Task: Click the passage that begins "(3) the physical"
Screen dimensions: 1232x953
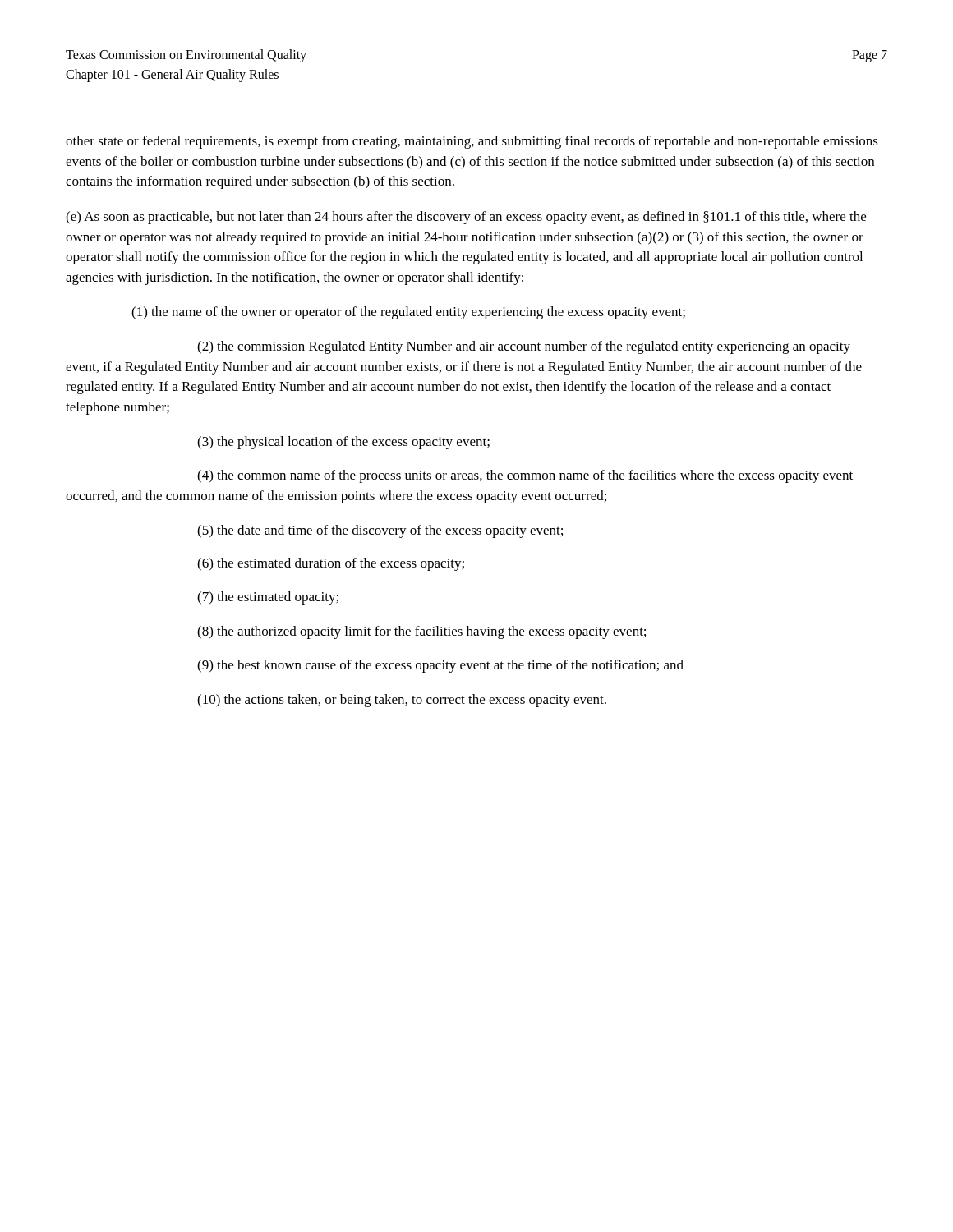Action: tap(344, 441)
